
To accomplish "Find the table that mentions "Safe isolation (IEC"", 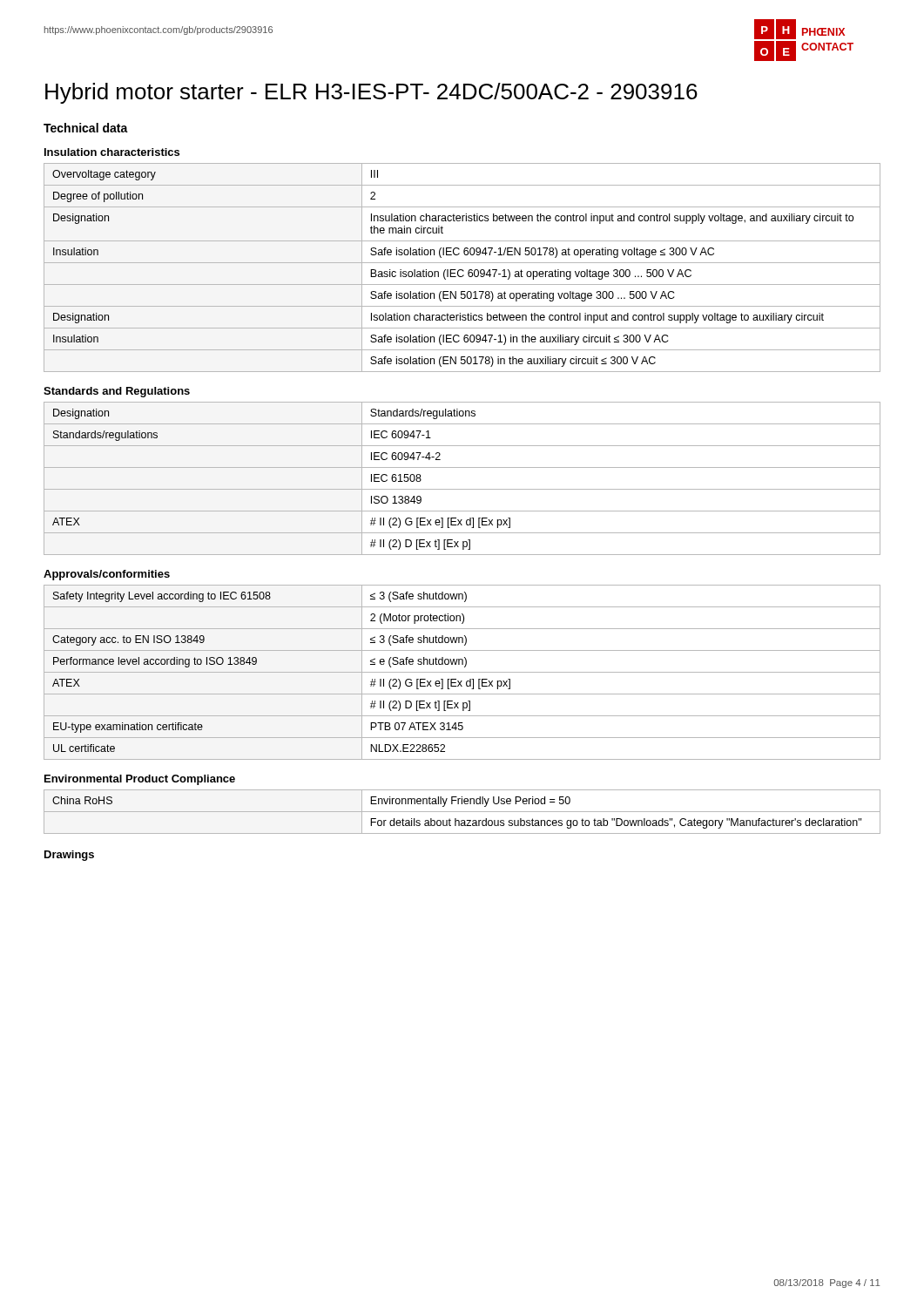I will point(462,268).
